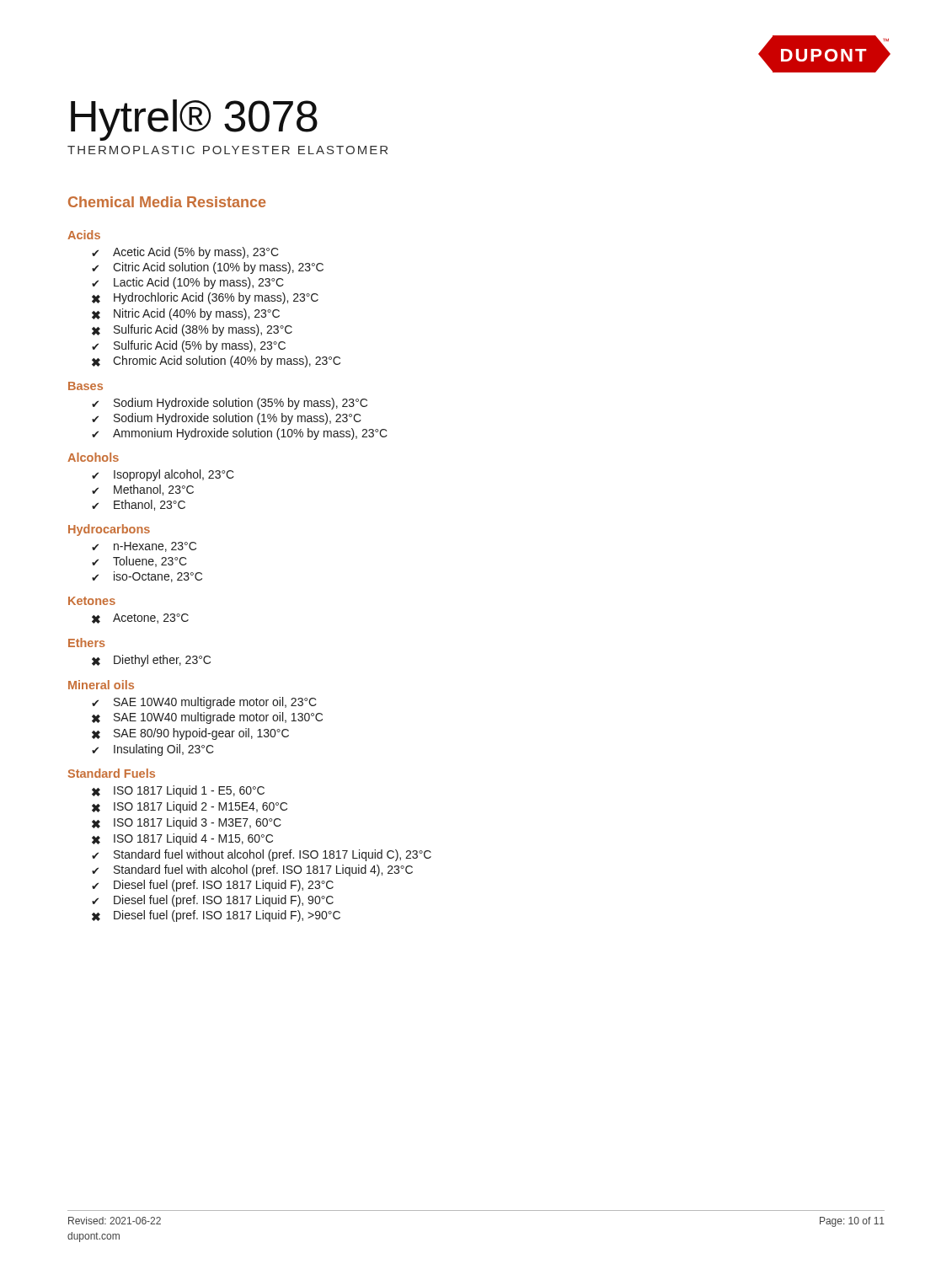Locate the block of text that opens with "✔Sodium Hydroxide solution (35% by mass),"
This screenshot has width=952, height=1264.
point(230,403)
